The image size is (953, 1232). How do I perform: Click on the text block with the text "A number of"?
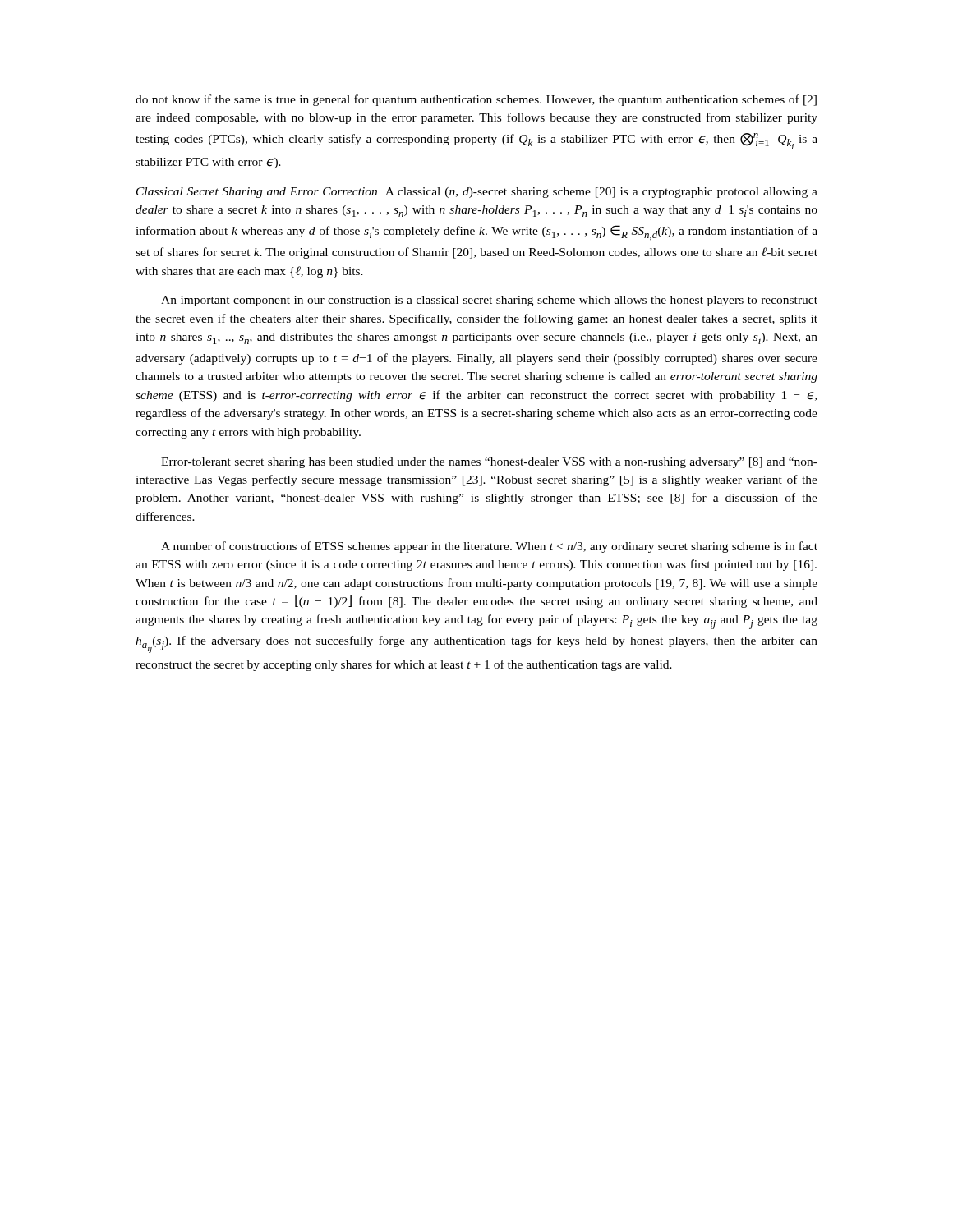476,605
